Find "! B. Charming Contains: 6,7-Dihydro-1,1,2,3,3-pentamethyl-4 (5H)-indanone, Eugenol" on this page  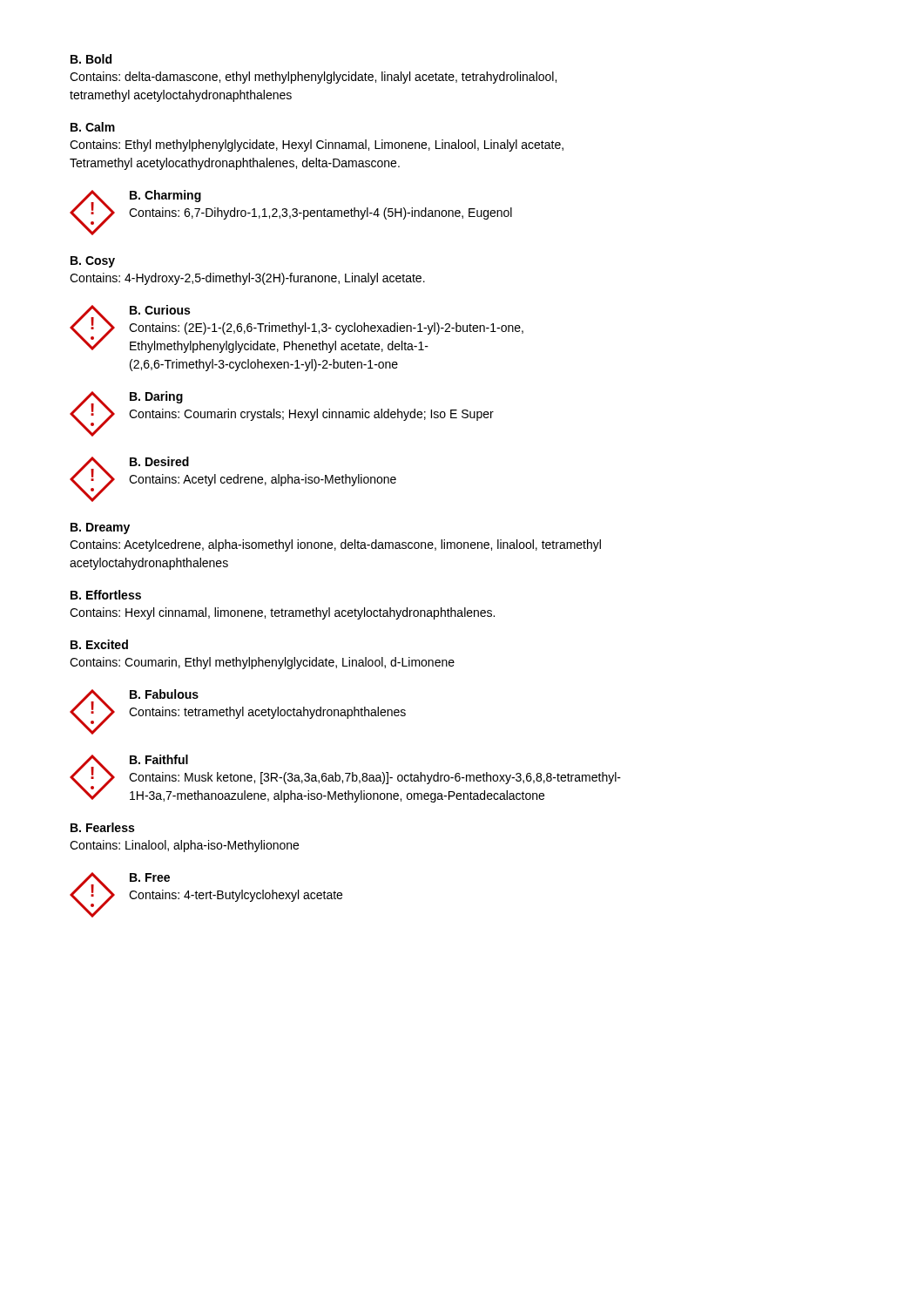click(462, 213)
